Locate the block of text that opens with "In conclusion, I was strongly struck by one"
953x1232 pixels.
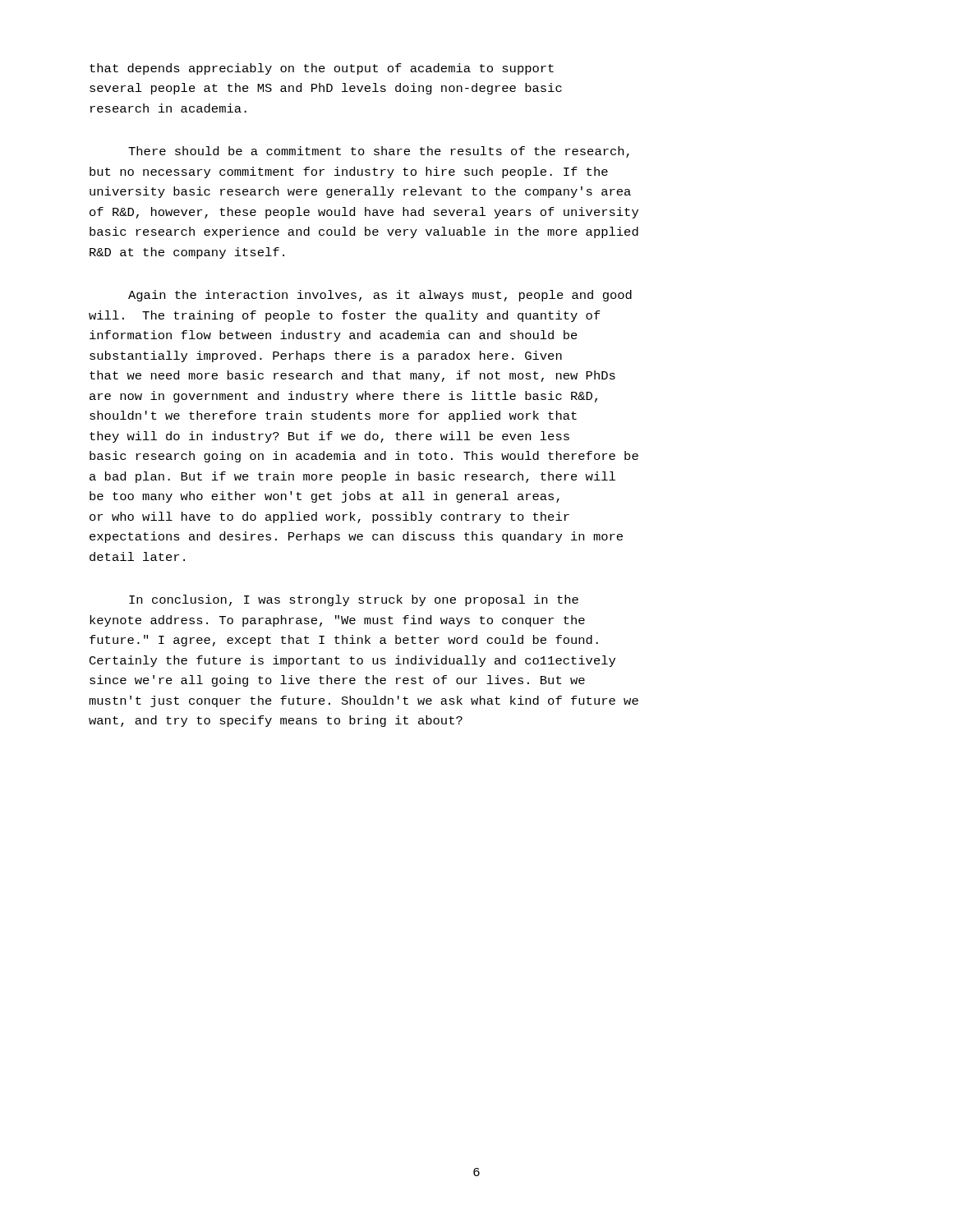coord(364,661)
